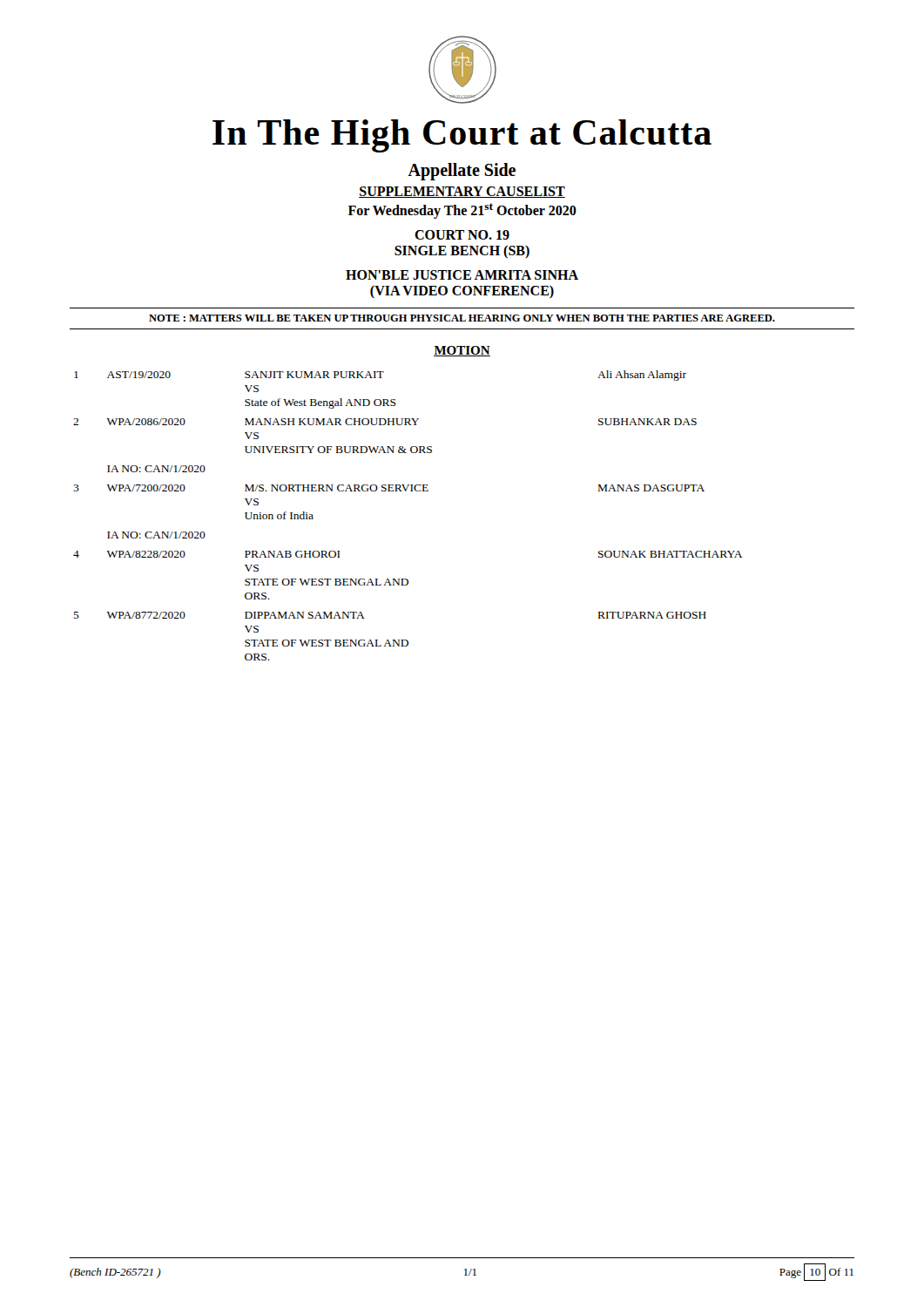
Task: Click a table
Action: tap(462, 516)
